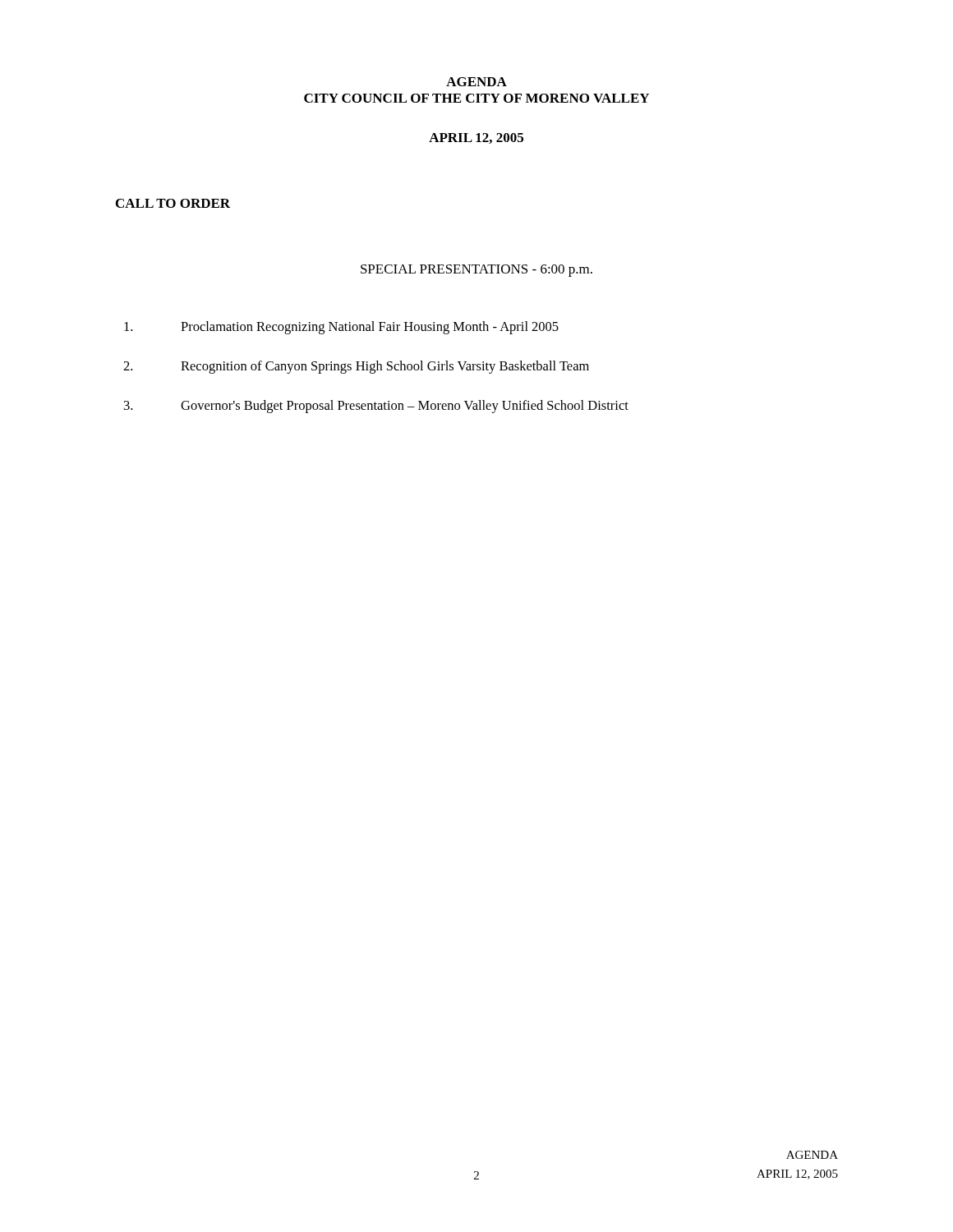
Task: Find the block starting "3. Governor's Budget Proposal Presentation – Moreno"
Action: 476,406
